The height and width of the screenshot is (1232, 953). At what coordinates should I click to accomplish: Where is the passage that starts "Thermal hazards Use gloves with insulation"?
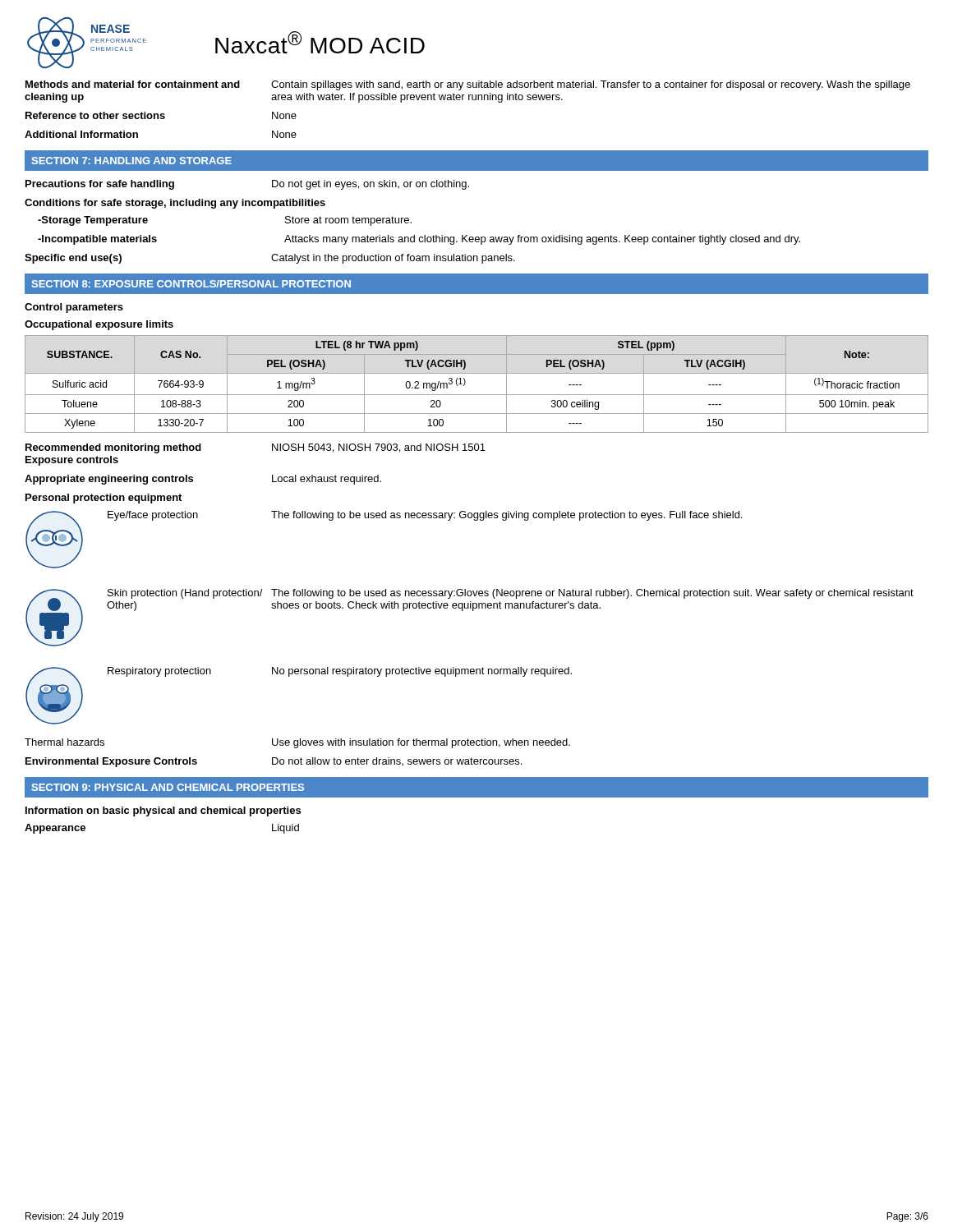pos(476,742)
